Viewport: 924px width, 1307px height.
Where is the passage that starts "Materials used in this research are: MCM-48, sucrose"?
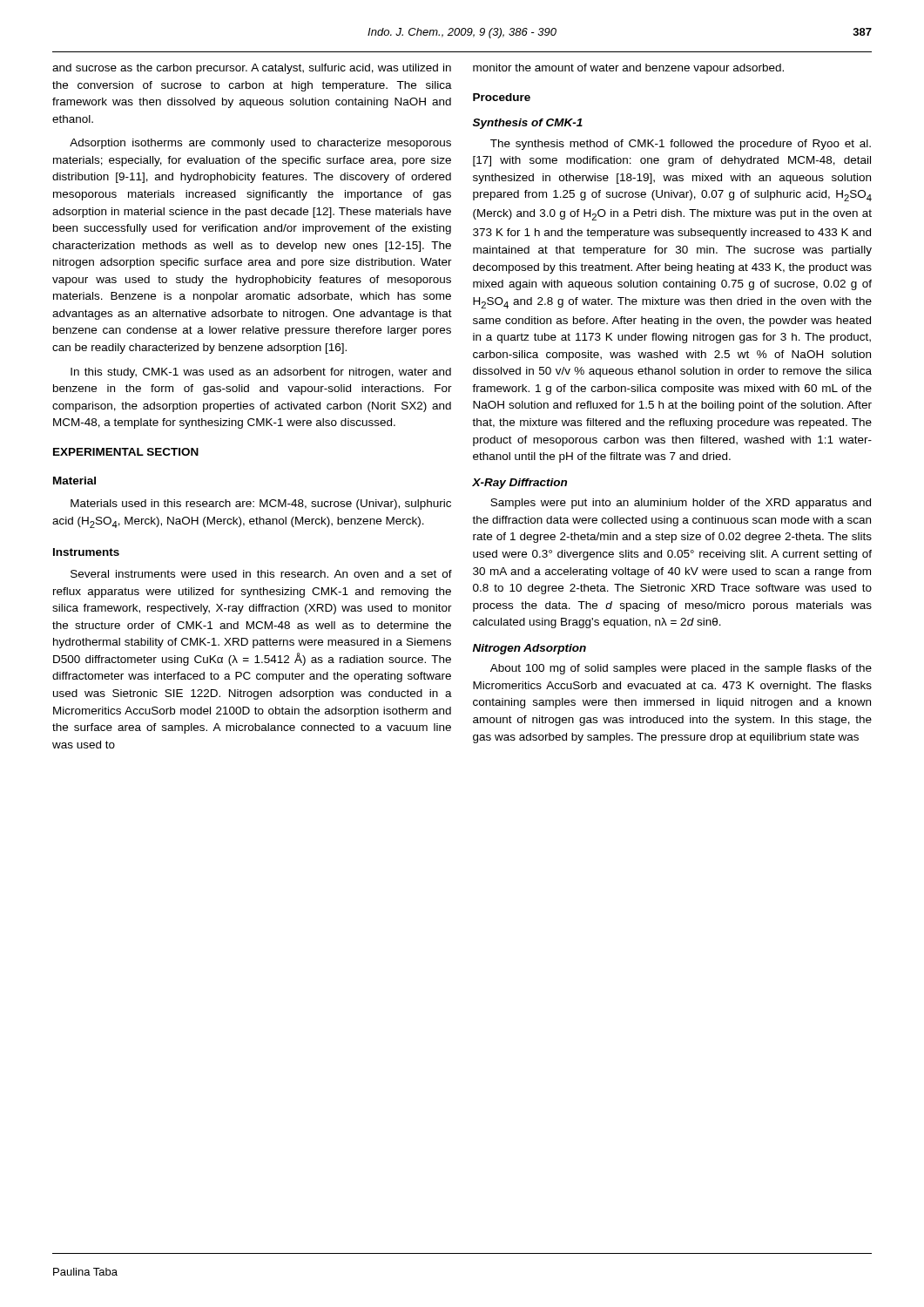tap(252, 513)
